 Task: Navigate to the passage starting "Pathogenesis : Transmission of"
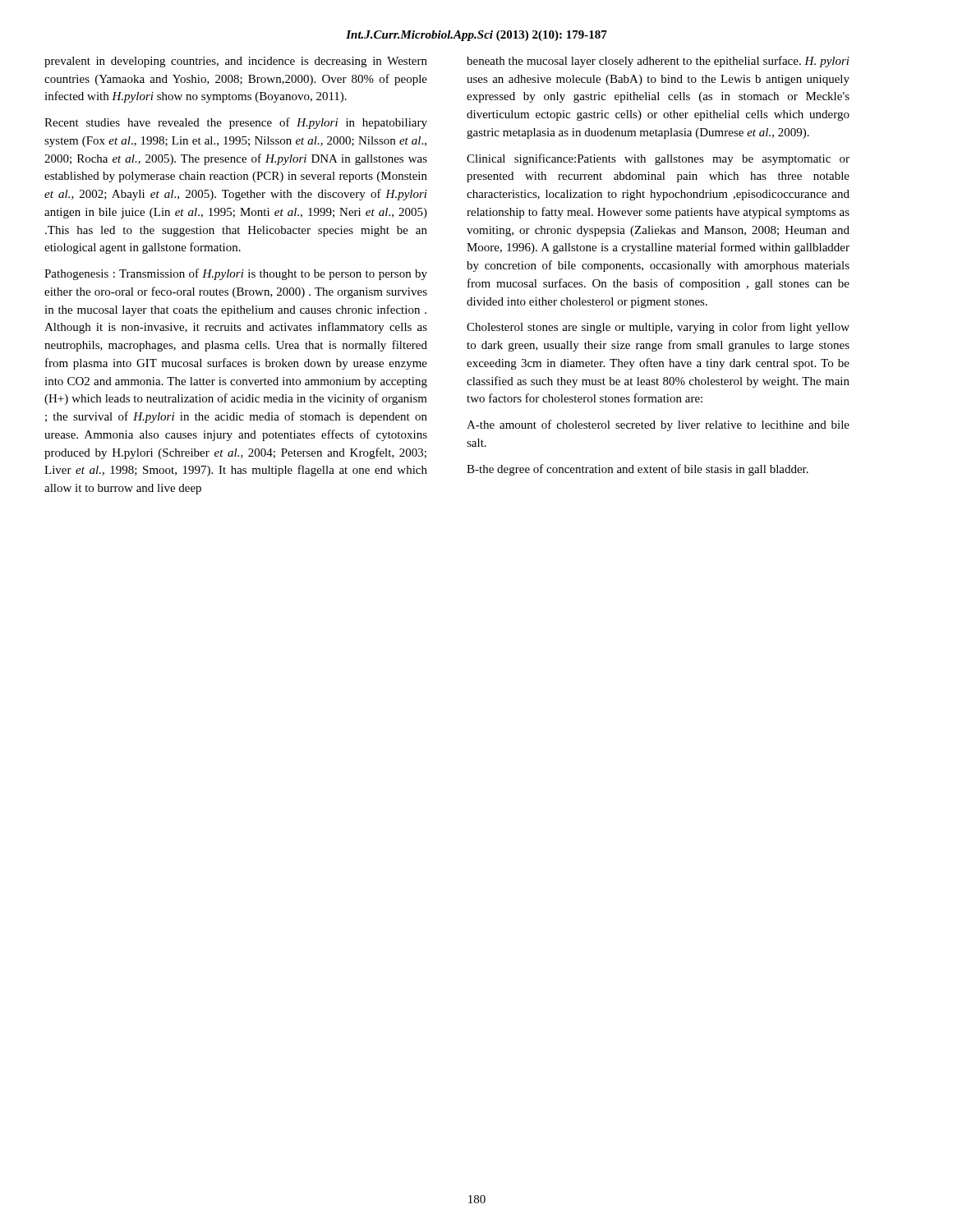[x=236, y=381]
